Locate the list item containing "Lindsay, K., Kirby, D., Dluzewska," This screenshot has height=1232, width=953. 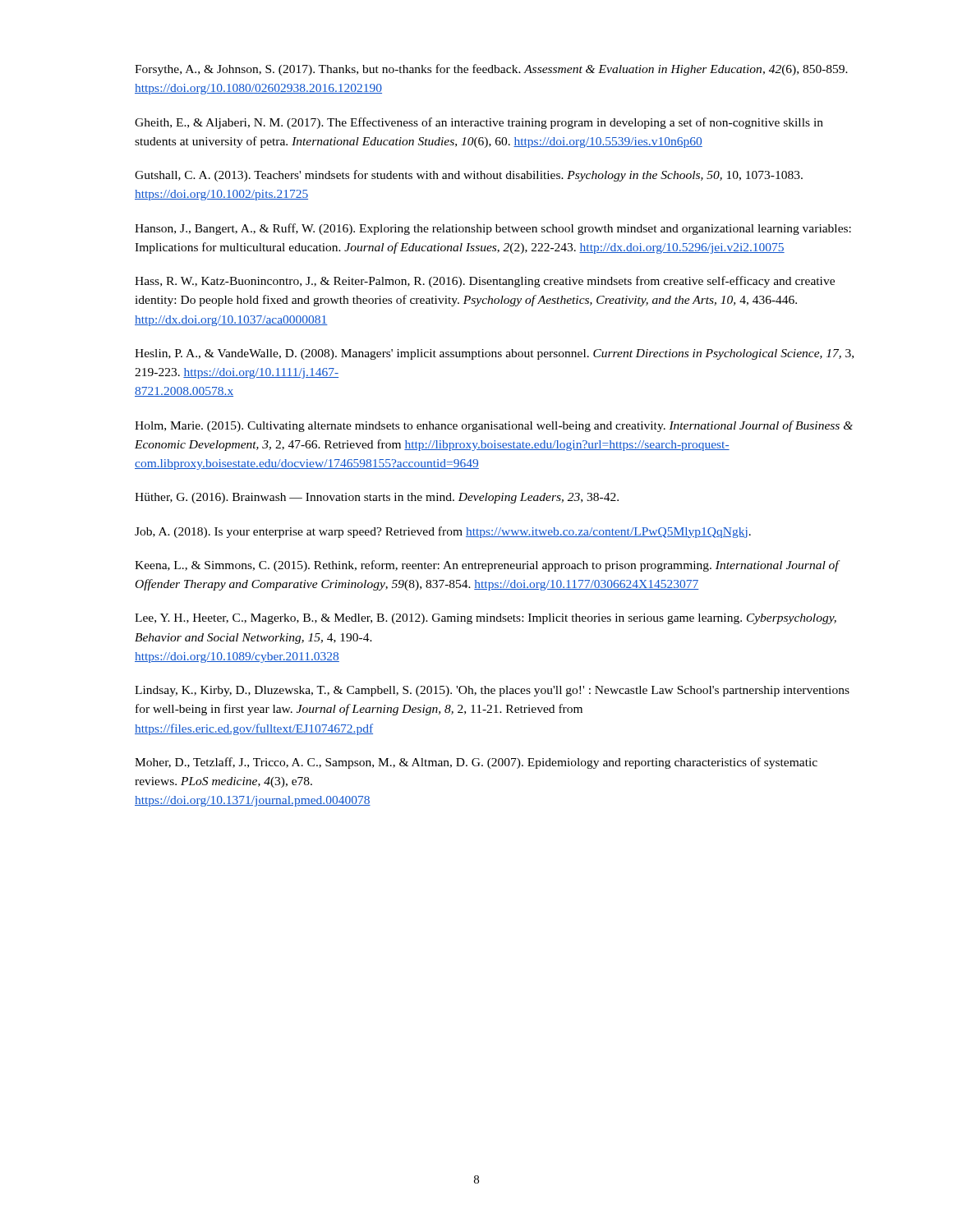coord(476,709)
